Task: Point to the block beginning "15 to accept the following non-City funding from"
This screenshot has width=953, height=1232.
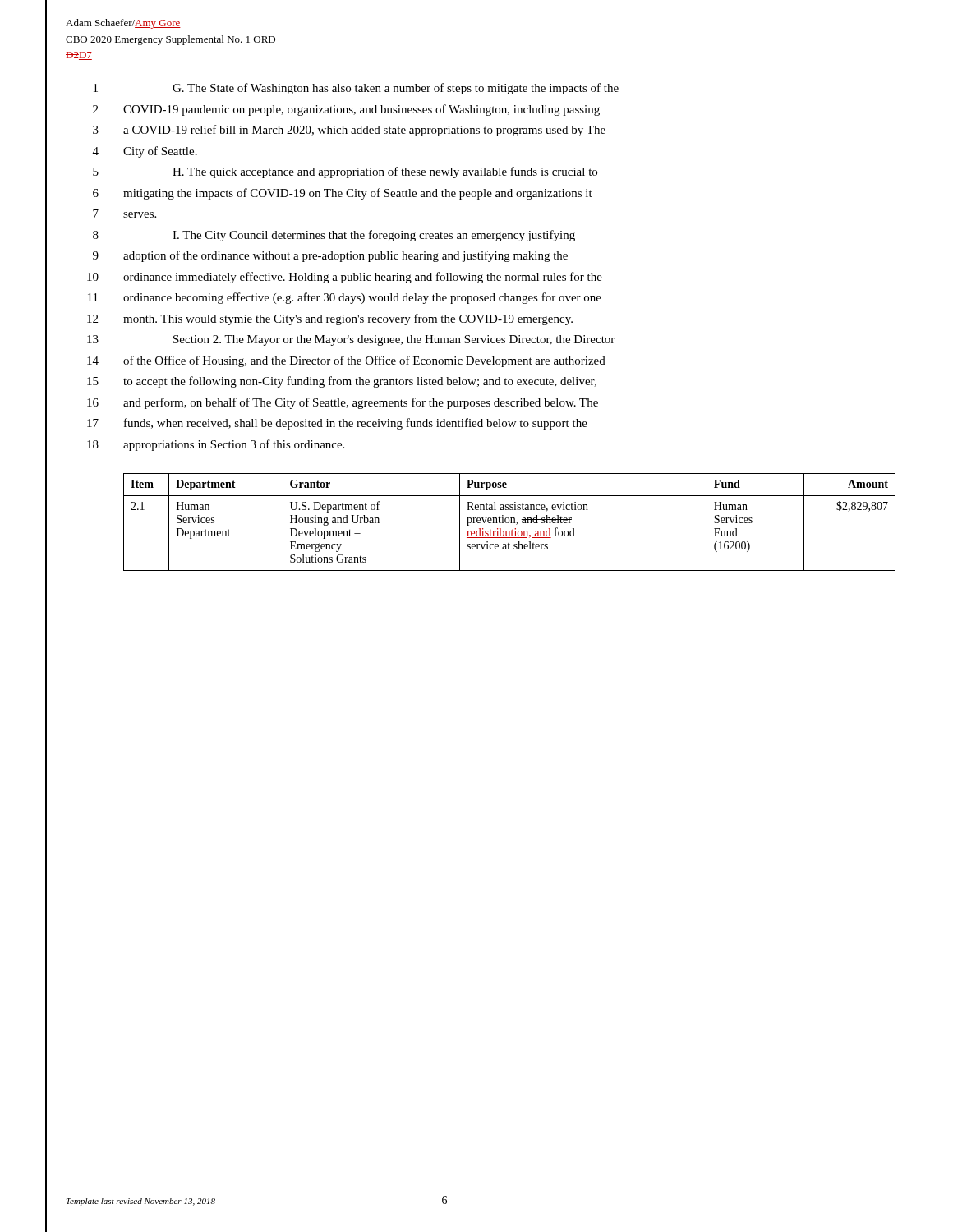Action: (485, 382)
